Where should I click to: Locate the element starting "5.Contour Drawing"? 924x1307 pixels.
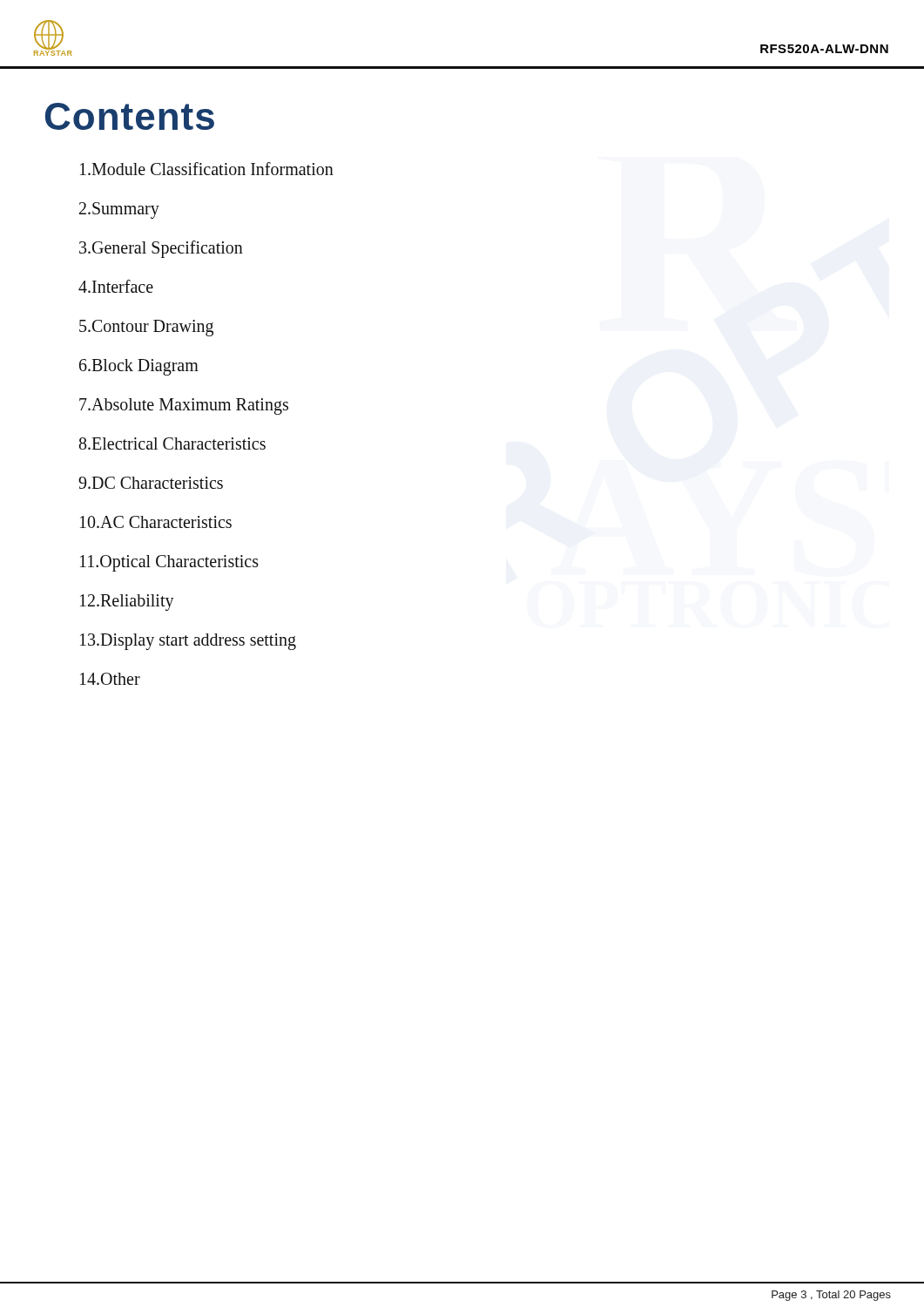coord(146,326)
